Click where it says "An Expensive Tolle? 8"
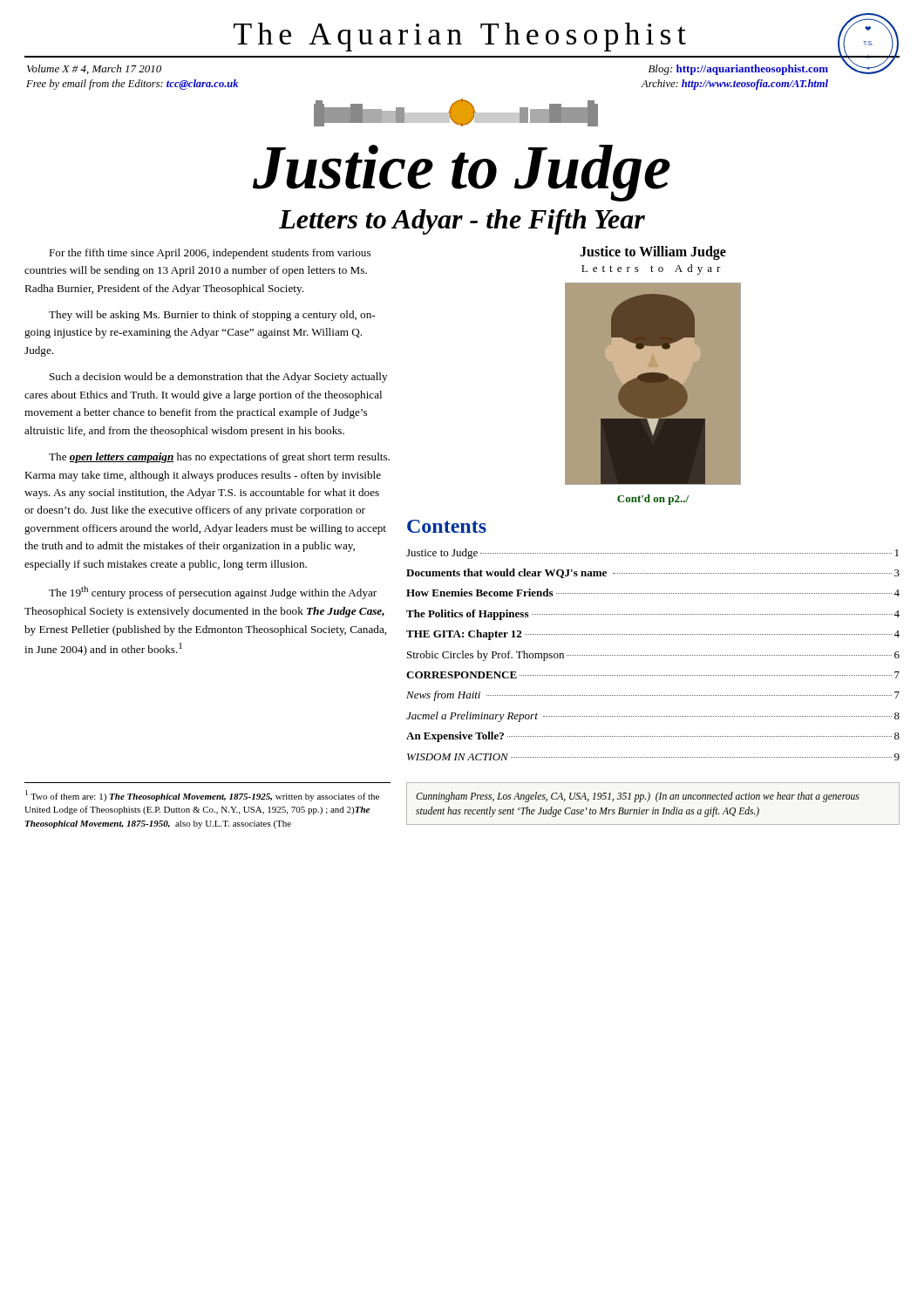 click(x=653, y=736)
